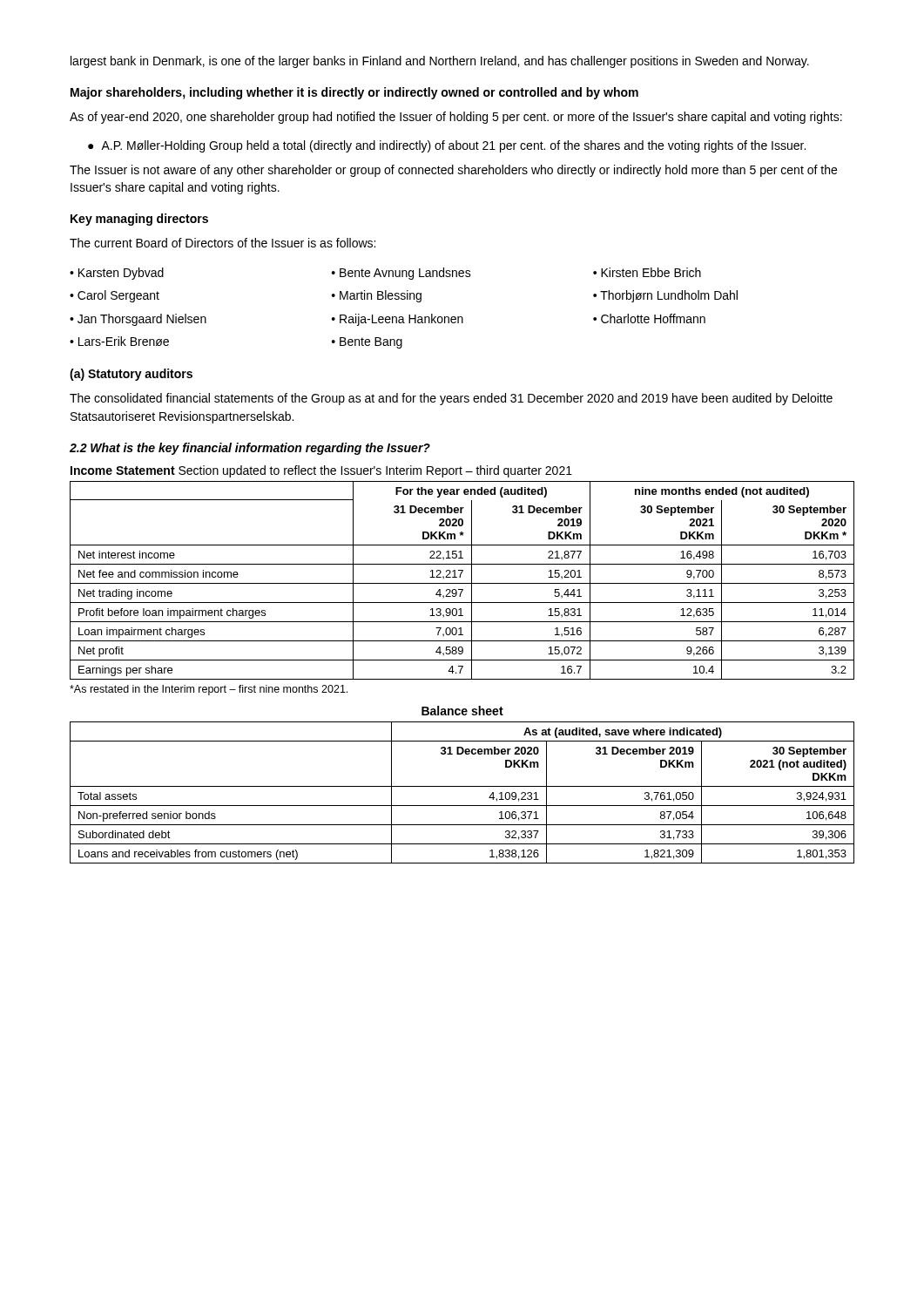Find the list item that says "• Carol Sergeant"
Viewport: 924px width, 1307px height.
point(114,296)
